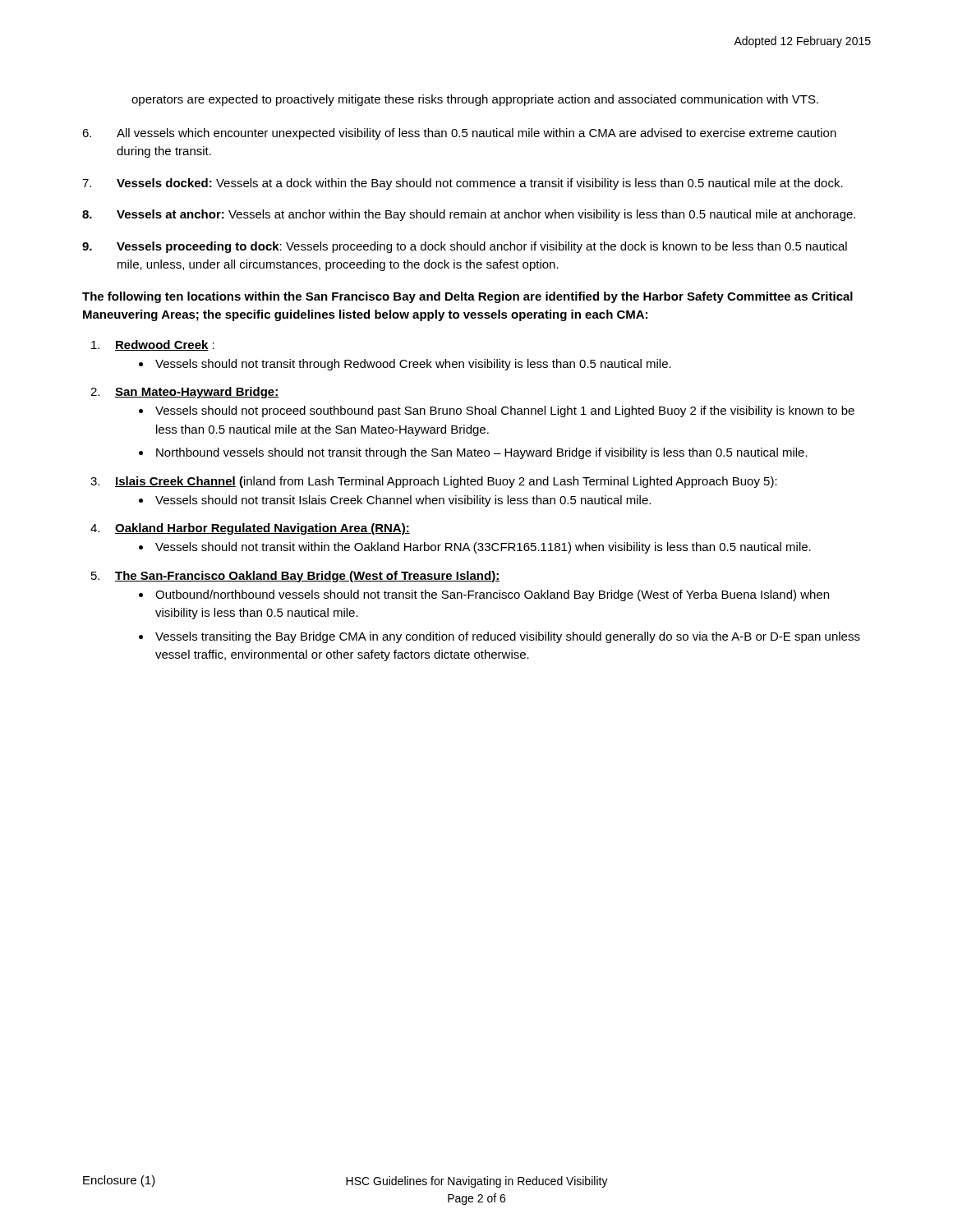Select the list item that reads "8. Vessels at anchor: Vessels"
The width and height of the screenshot is (953, 1232).
476,215
